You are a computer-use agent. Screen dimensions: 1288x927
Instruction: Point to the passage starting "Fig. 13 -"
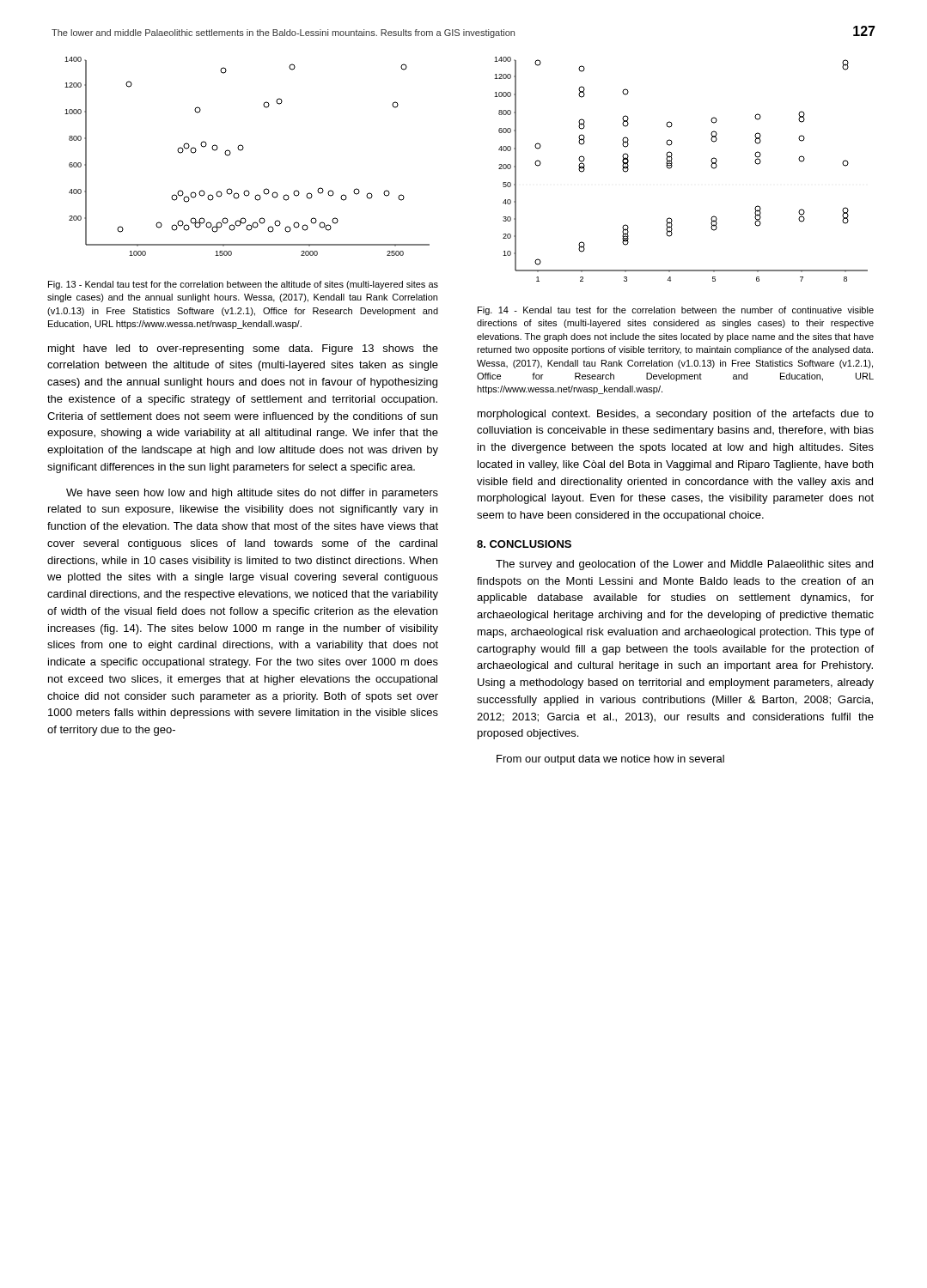click(243, 304)
